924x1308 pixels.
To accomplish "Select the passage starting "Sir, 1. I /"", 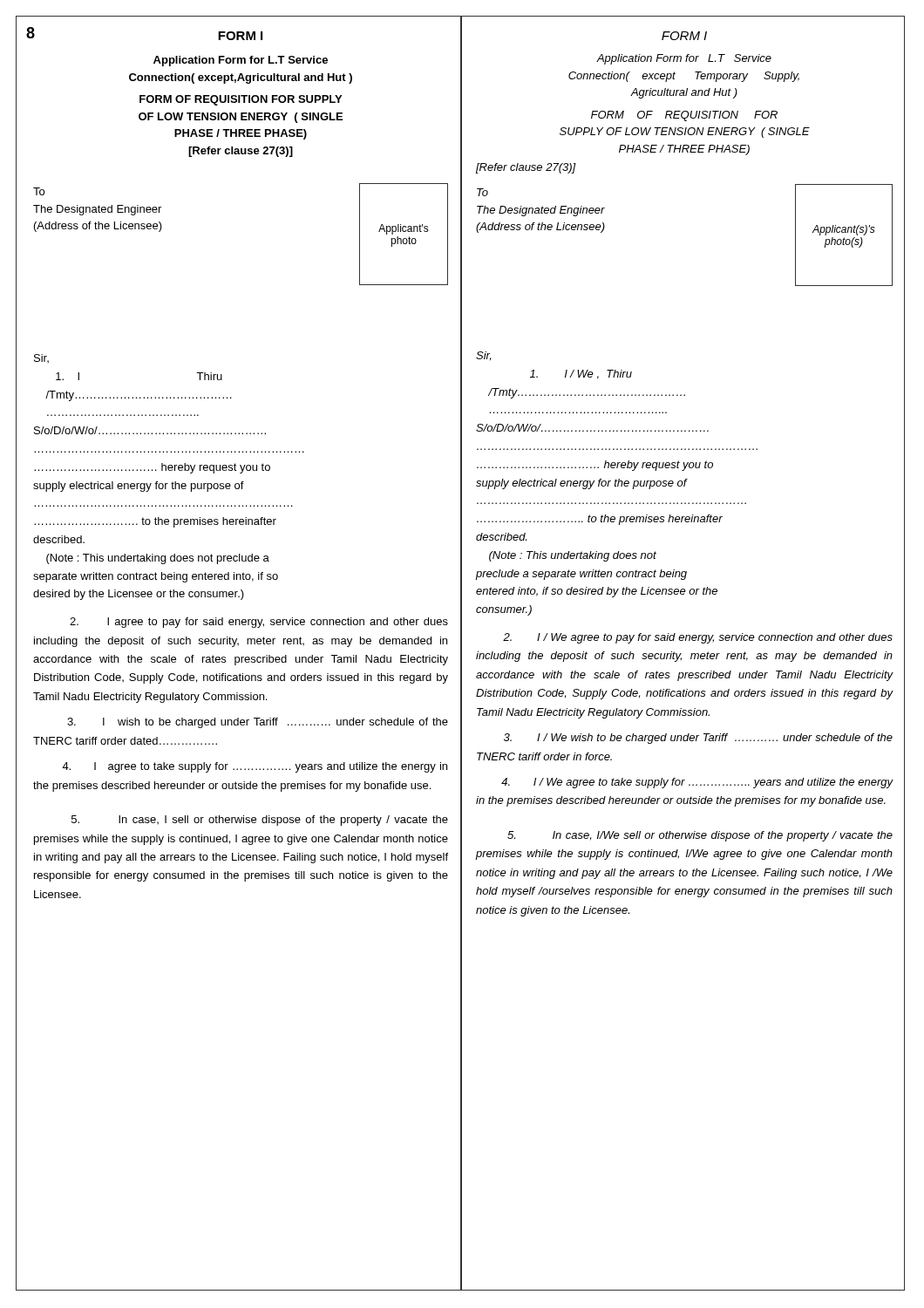I will [618, 482].
